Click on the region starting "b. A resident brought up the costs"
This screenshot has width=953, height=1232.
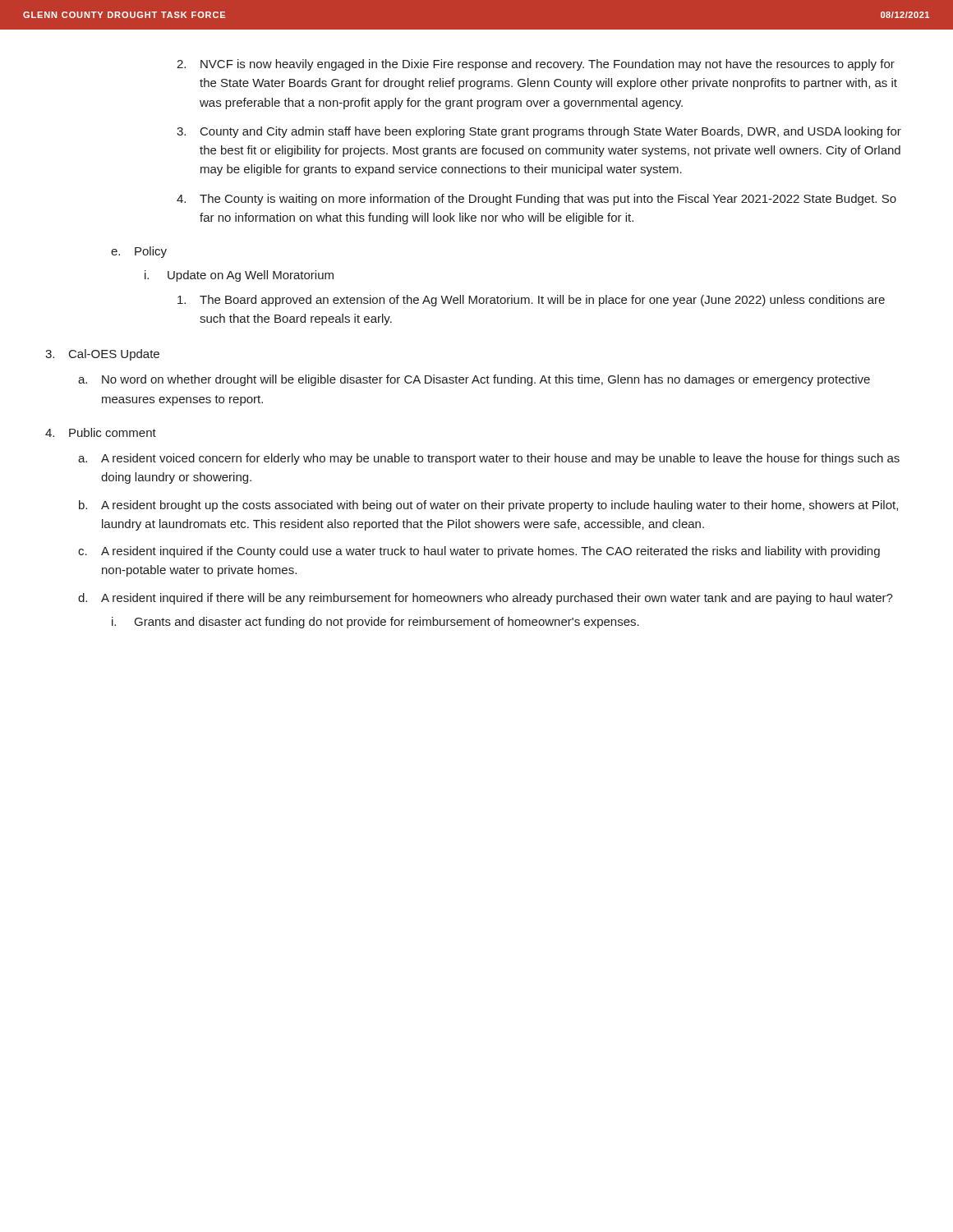pos(493,514)
